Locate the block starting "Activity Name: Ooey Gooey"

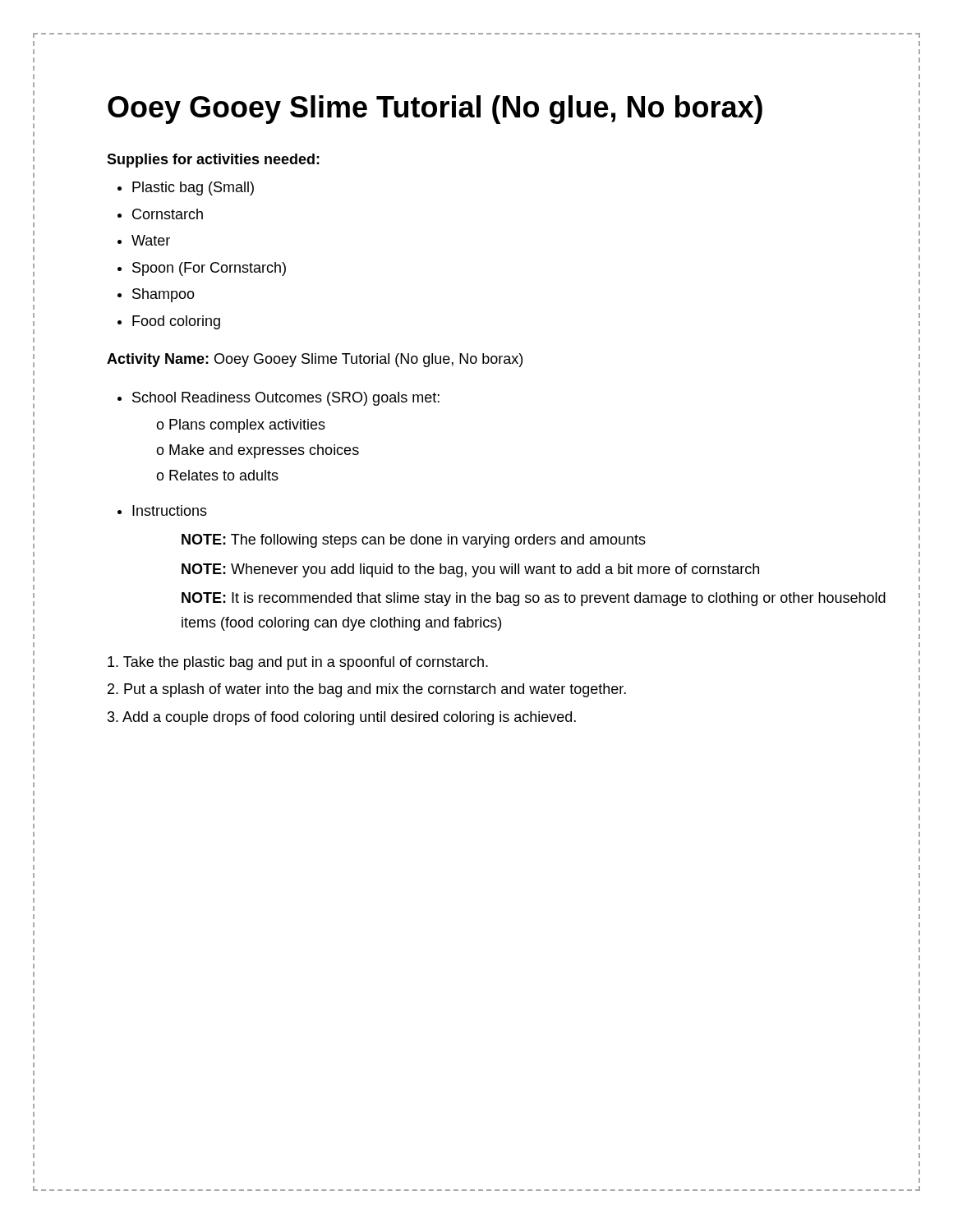pyautogui.click(x=315, y=359)
